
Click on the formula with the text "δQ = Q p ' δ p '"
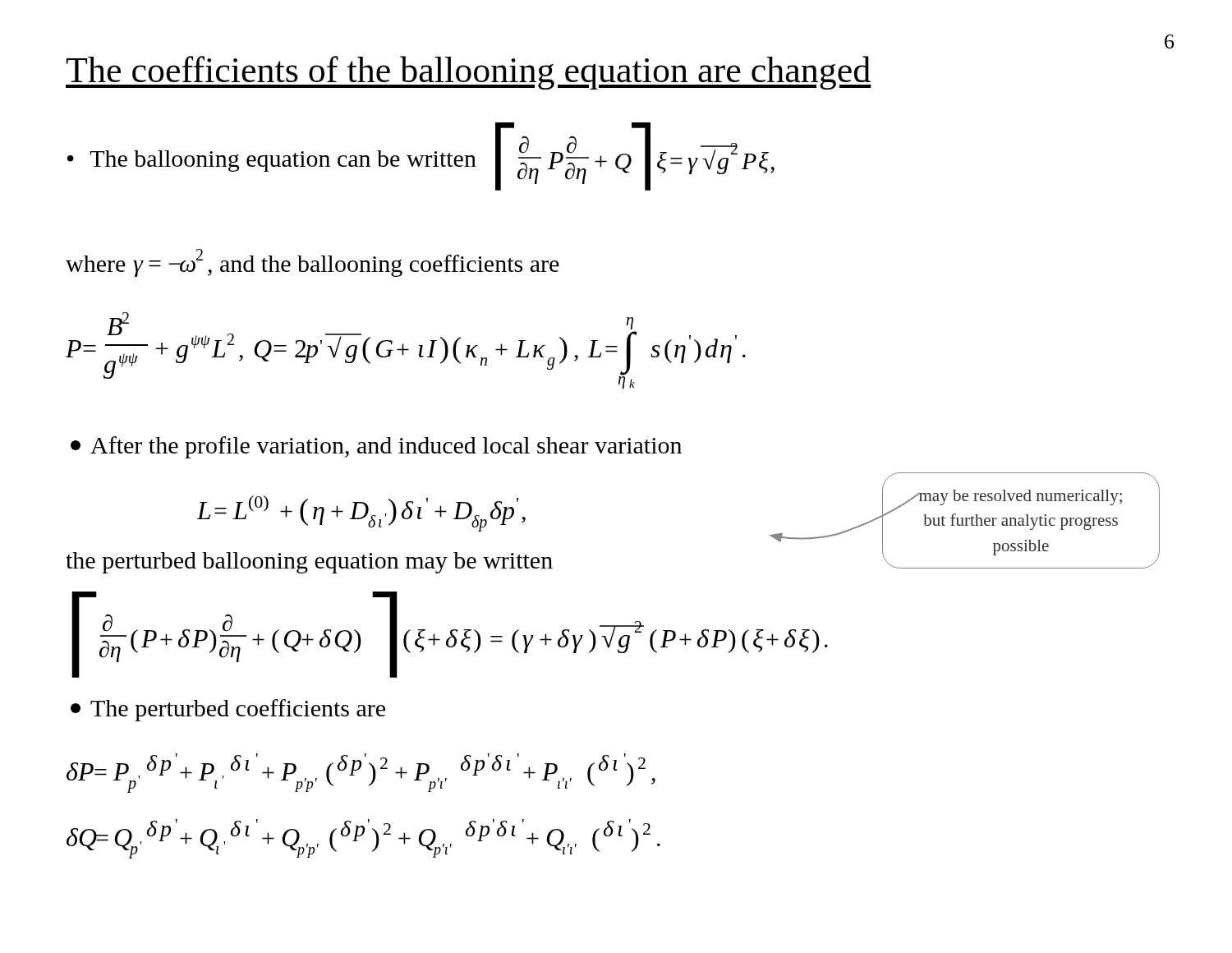[632, 836]
